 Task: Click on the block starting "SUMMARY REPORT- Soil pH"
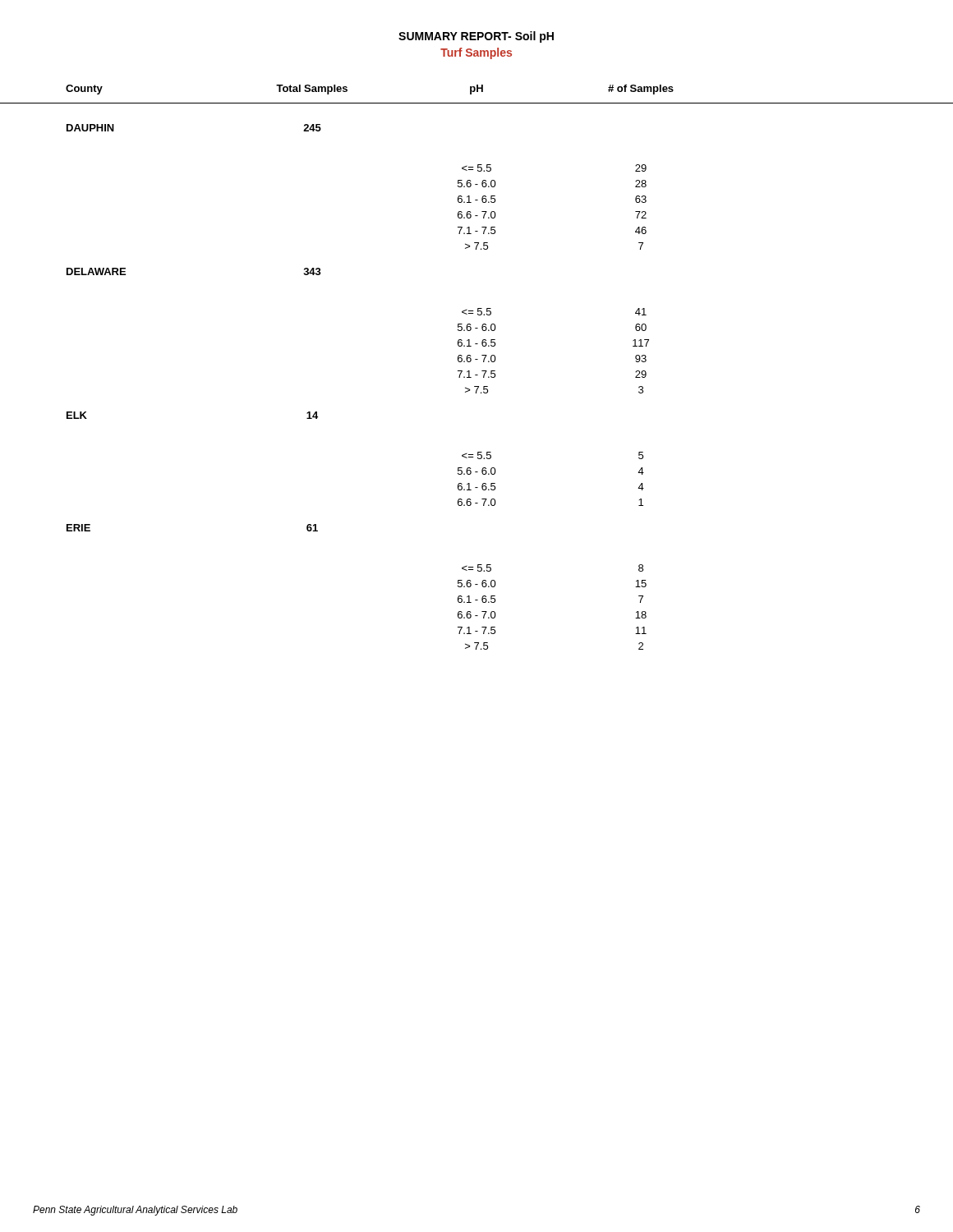pos(476,36)
